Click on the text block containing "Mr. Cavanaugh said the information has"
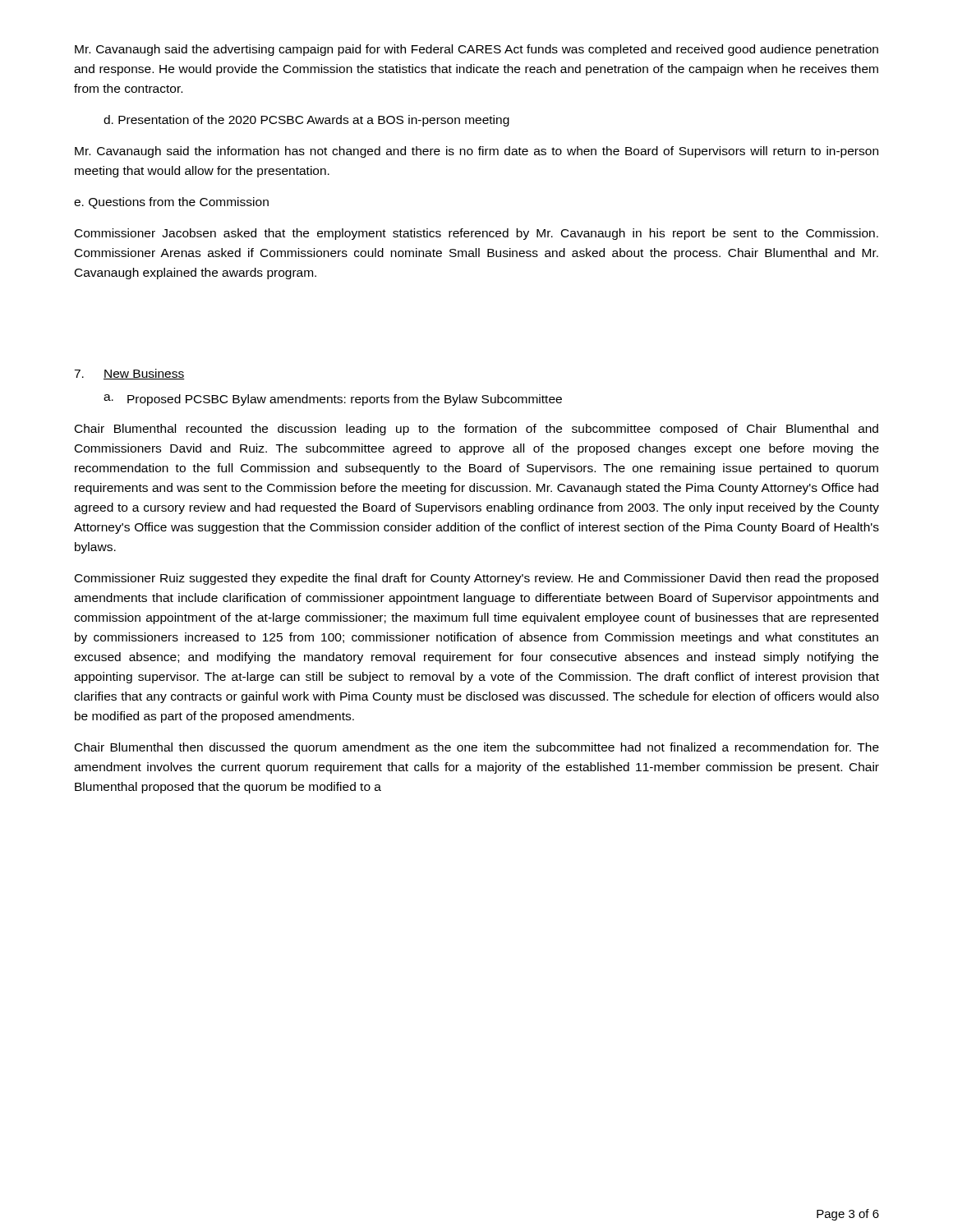 coord(476,161)
